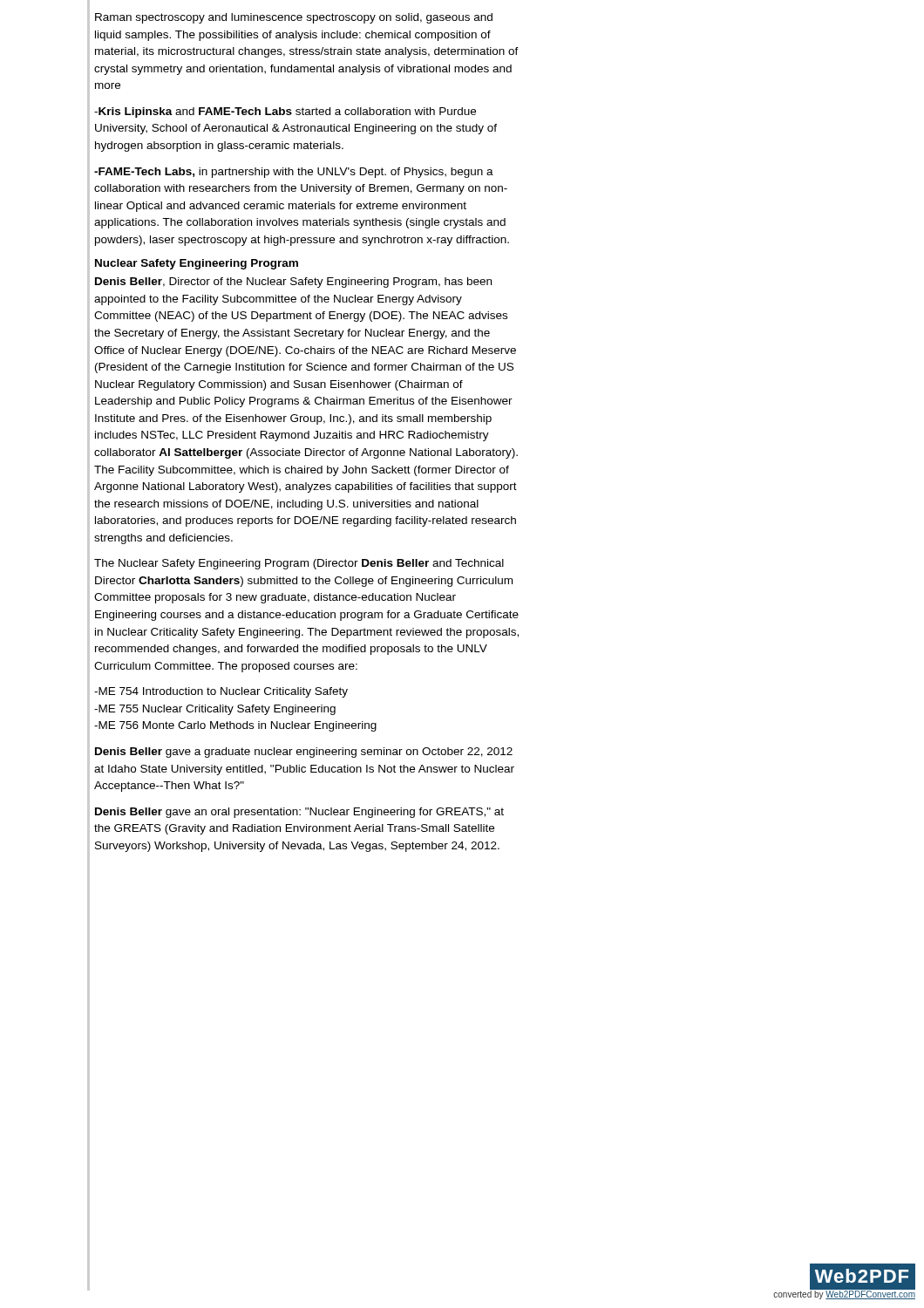Click on the text starting "Raman spectroscopy and luminescence spectroscopy on solid,"
This screenshot has width=924, height=1308.
306,51
